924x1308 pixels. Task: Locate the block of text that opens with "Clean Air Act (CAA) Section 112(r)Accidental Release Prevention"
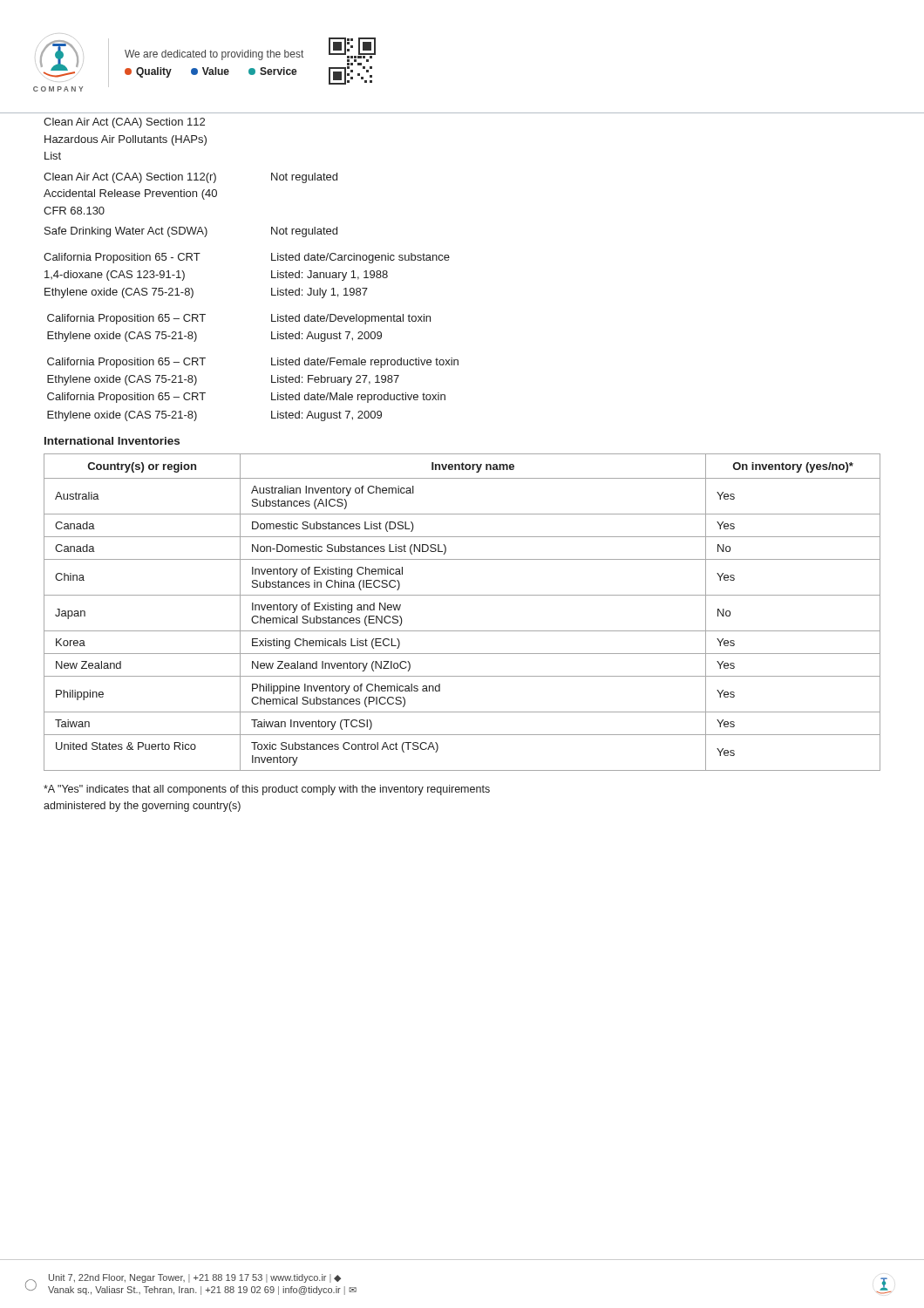pyautogui.click(x=190, y=178)
